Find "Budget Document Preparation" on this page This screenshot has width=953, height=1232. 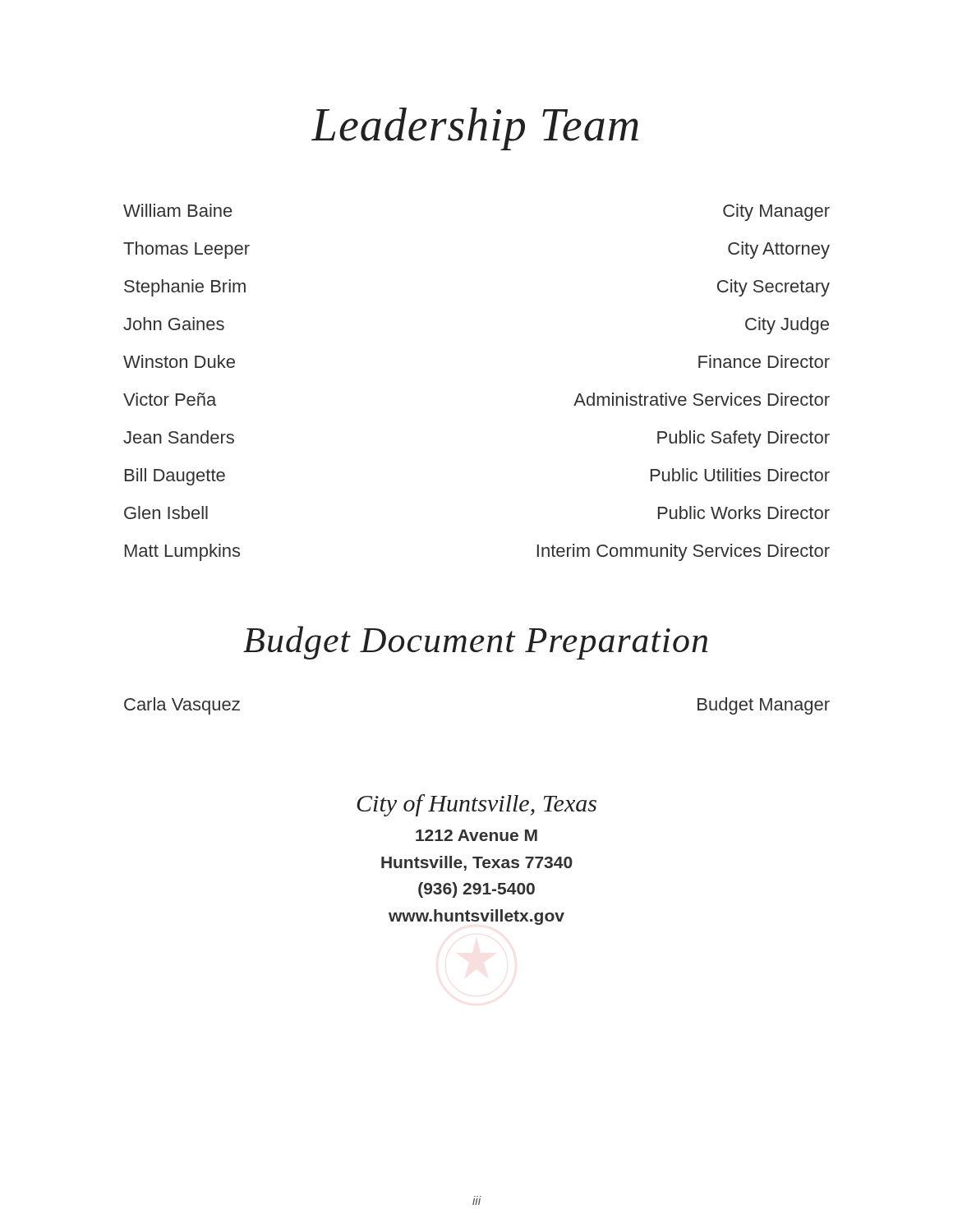(x=476, y=640)
